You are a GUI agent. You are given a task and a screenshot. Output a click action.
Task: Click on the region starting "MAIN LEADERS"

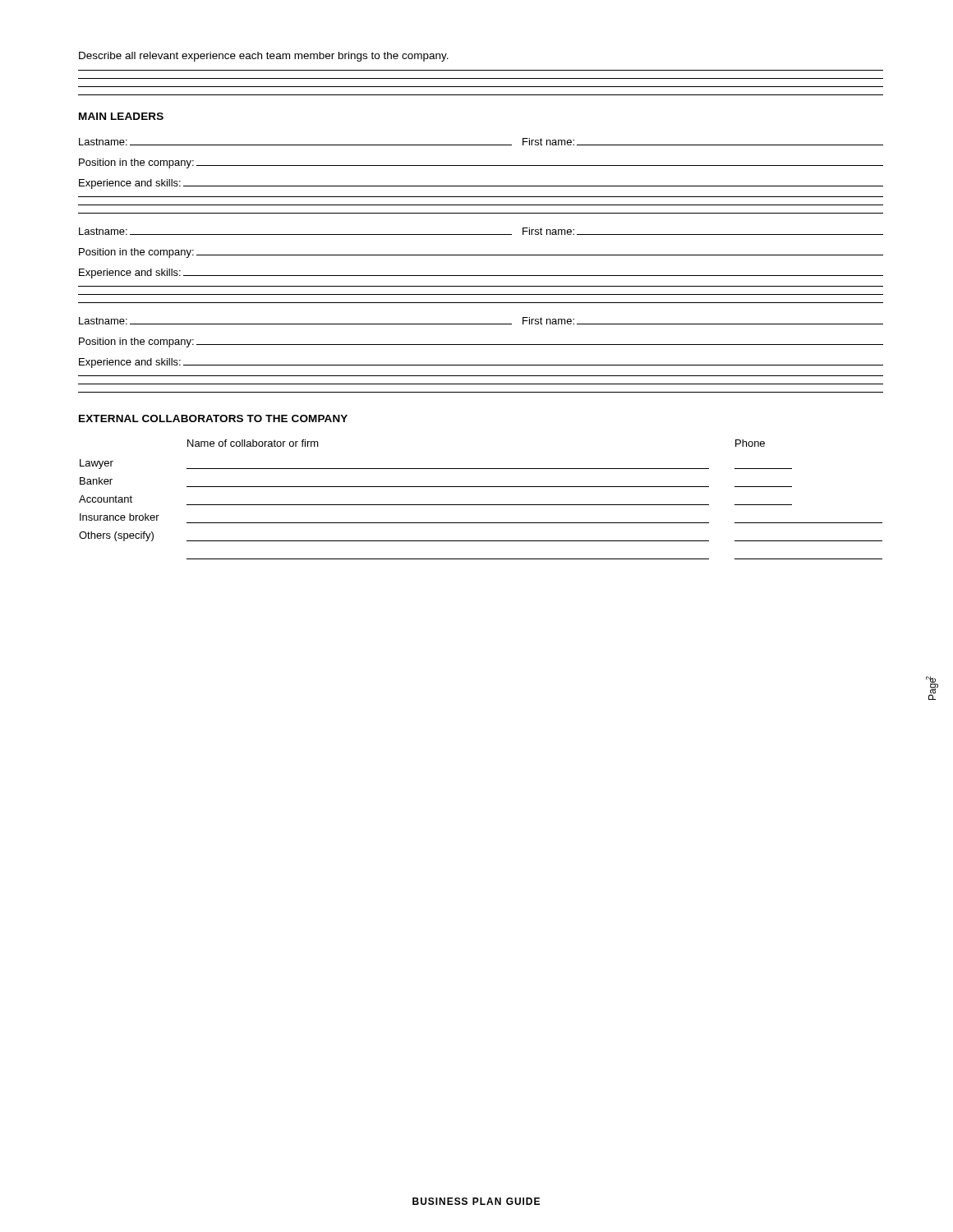(x=121, y=116)
